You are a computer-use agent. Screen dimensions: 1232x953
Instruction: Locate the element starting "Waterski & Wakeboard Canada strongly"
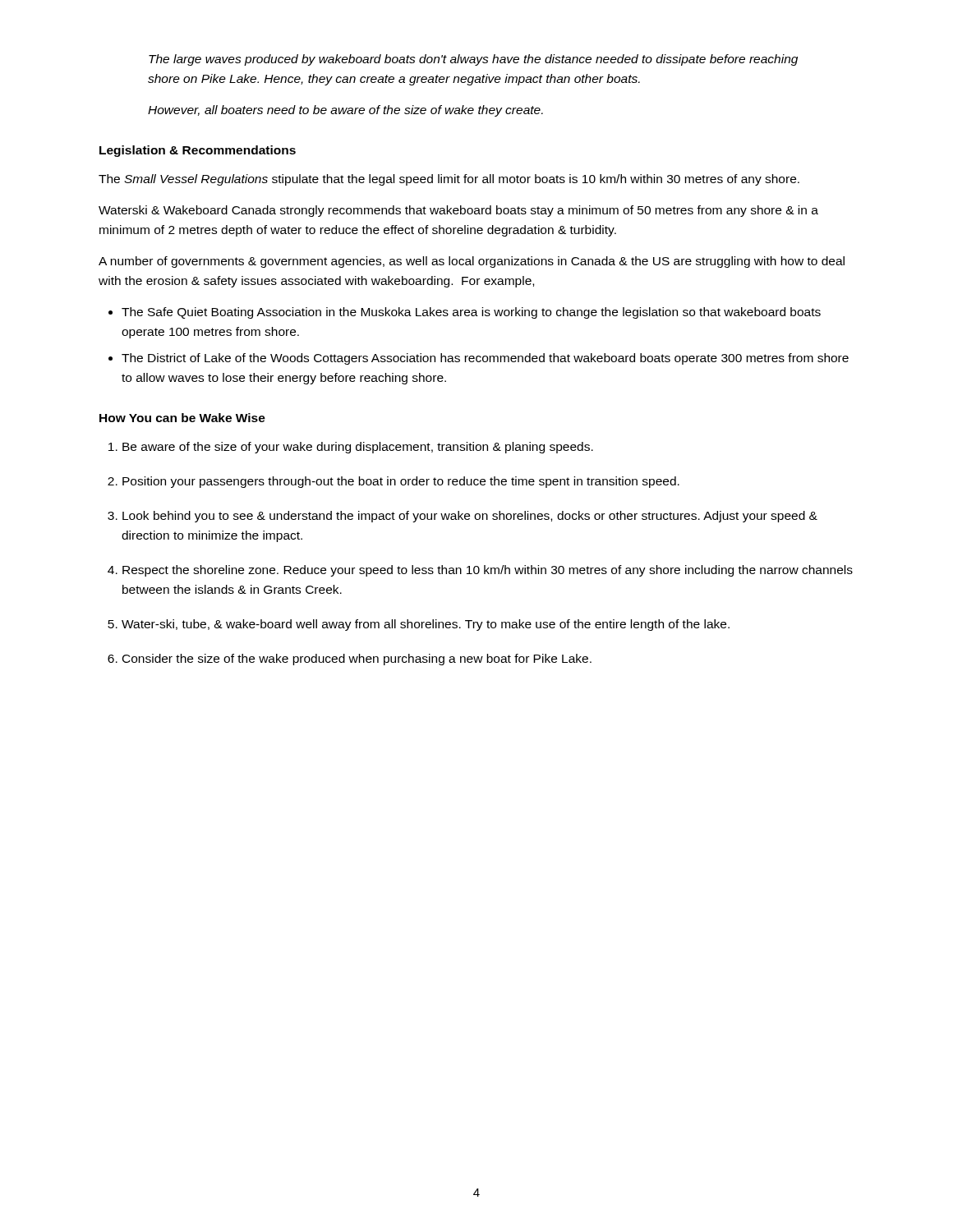[458, 220]
